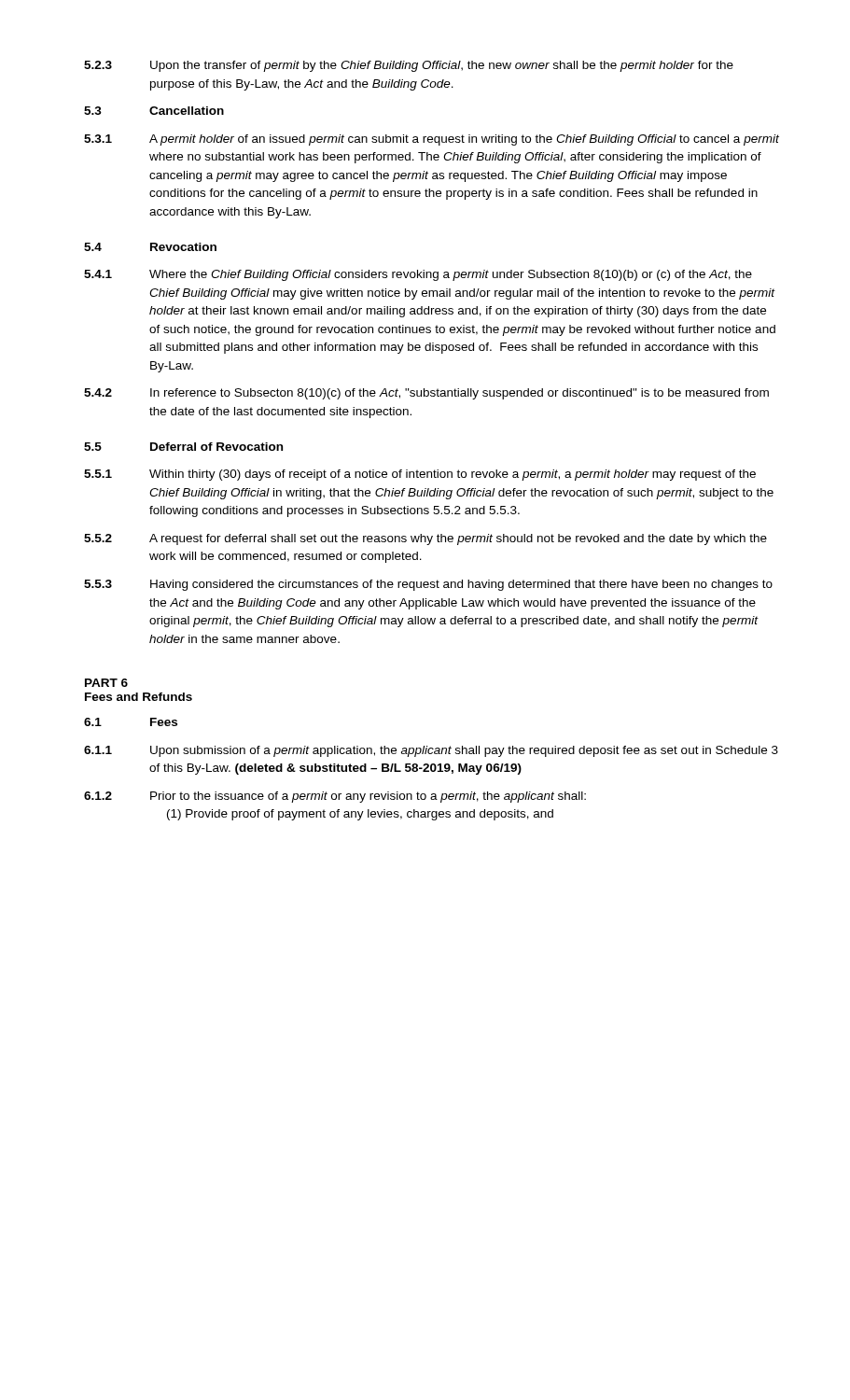Point to the block beginning "5.4.2 In reference to Subsecton 8(10)(c) of the"

click(432, 402)
